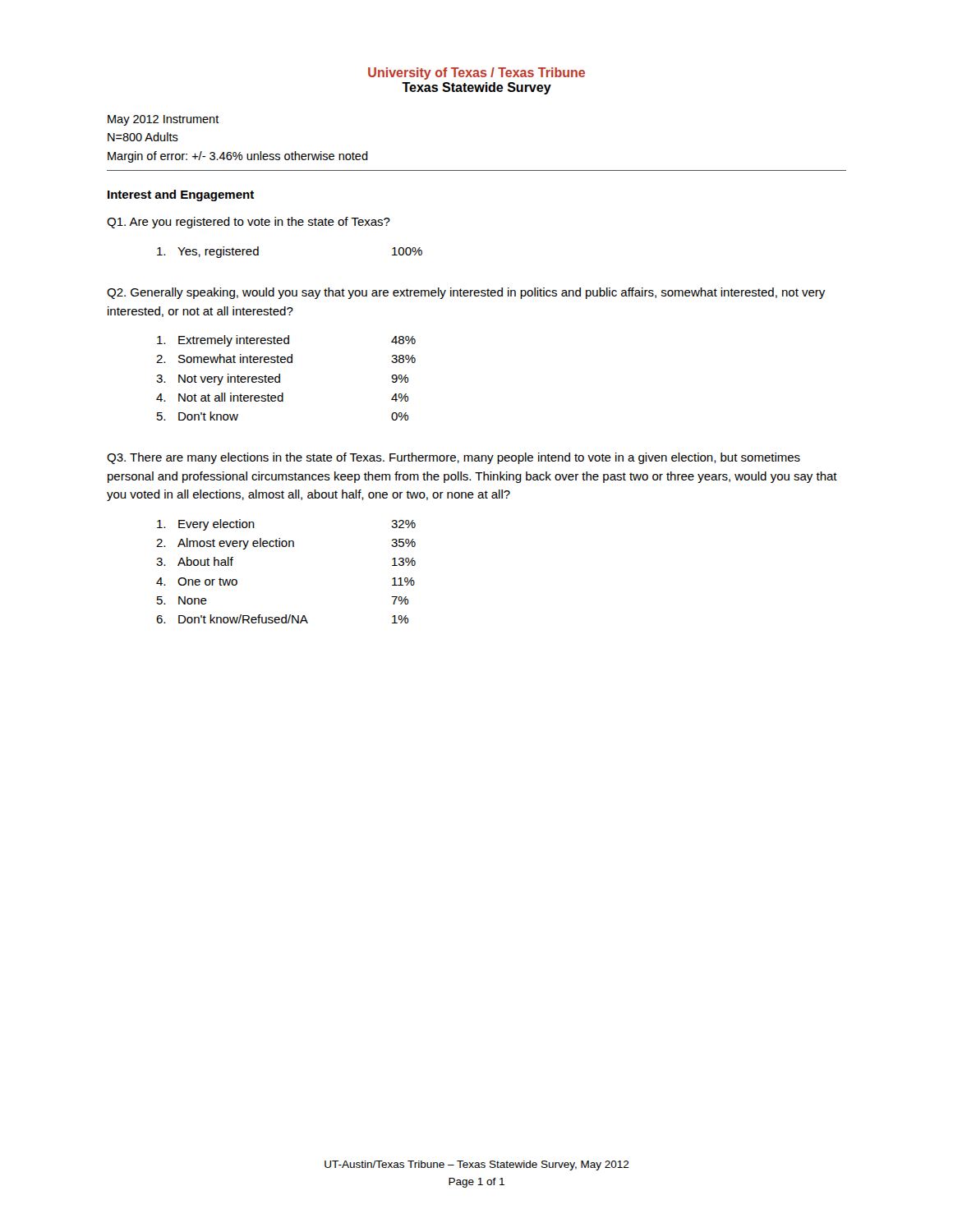
Task: Find the list item with the text "3. Not very interested 9%"
Action: tap(282, 378)
